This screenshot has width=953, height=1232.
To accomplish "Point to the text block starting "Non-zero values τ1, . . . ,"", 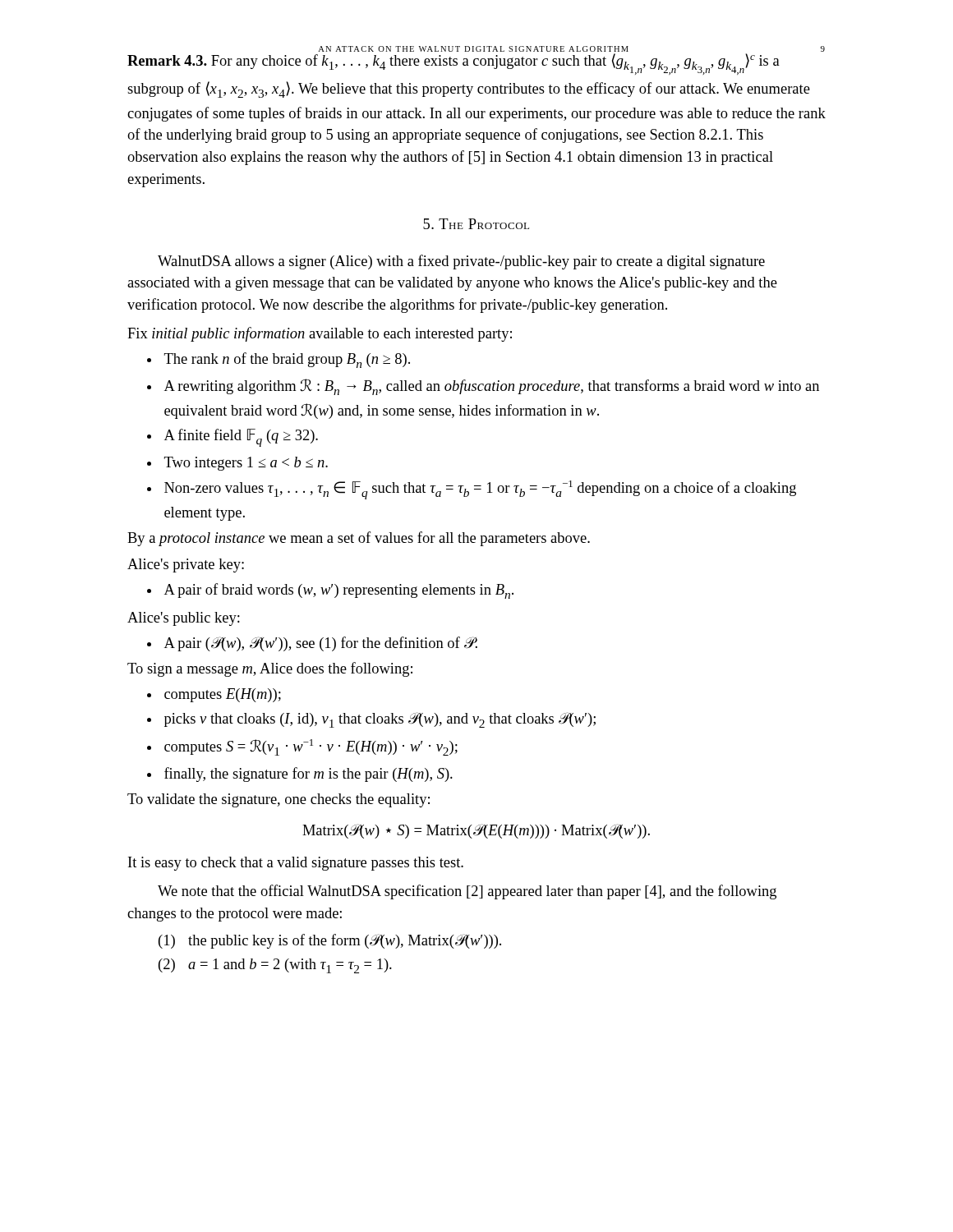I will pyautogui.click(x=480, y=499).
